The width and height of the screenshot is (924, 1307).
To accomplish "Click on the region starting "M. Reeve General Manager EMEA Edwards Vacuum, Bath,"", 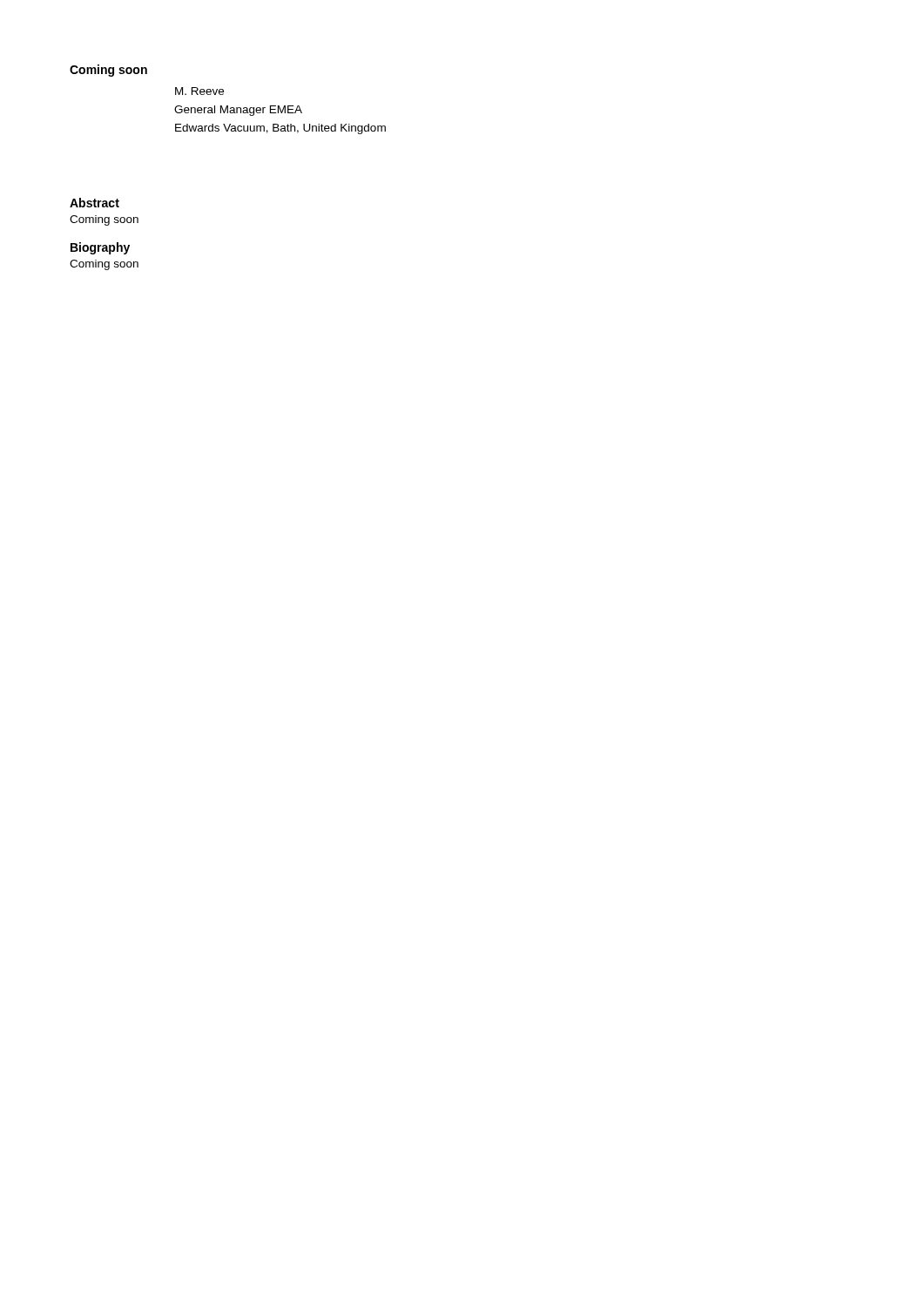I will (280, 109).
